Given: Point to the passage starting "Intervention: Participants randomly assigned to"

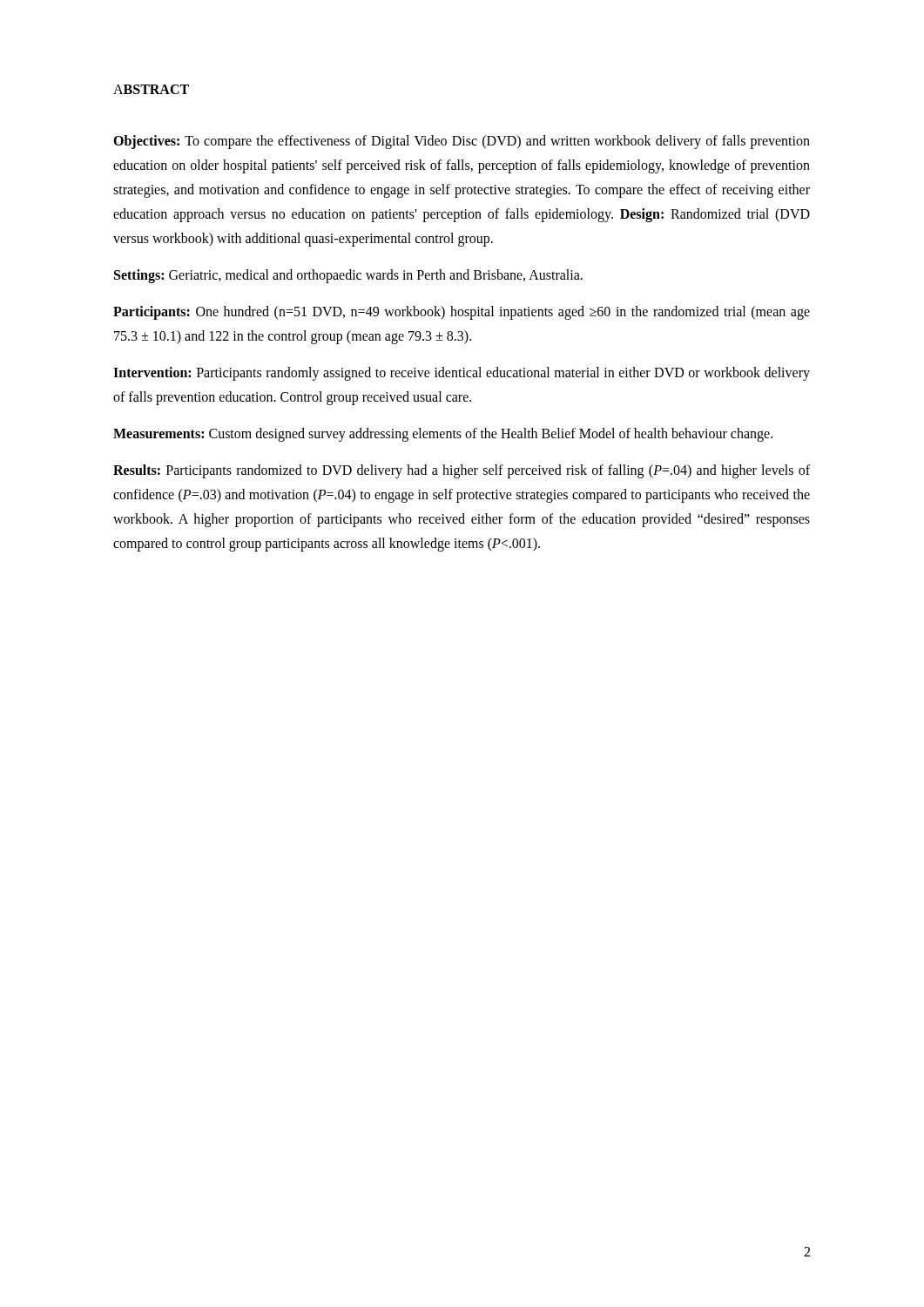Looking at the screenshot, I should pos(462,384).
